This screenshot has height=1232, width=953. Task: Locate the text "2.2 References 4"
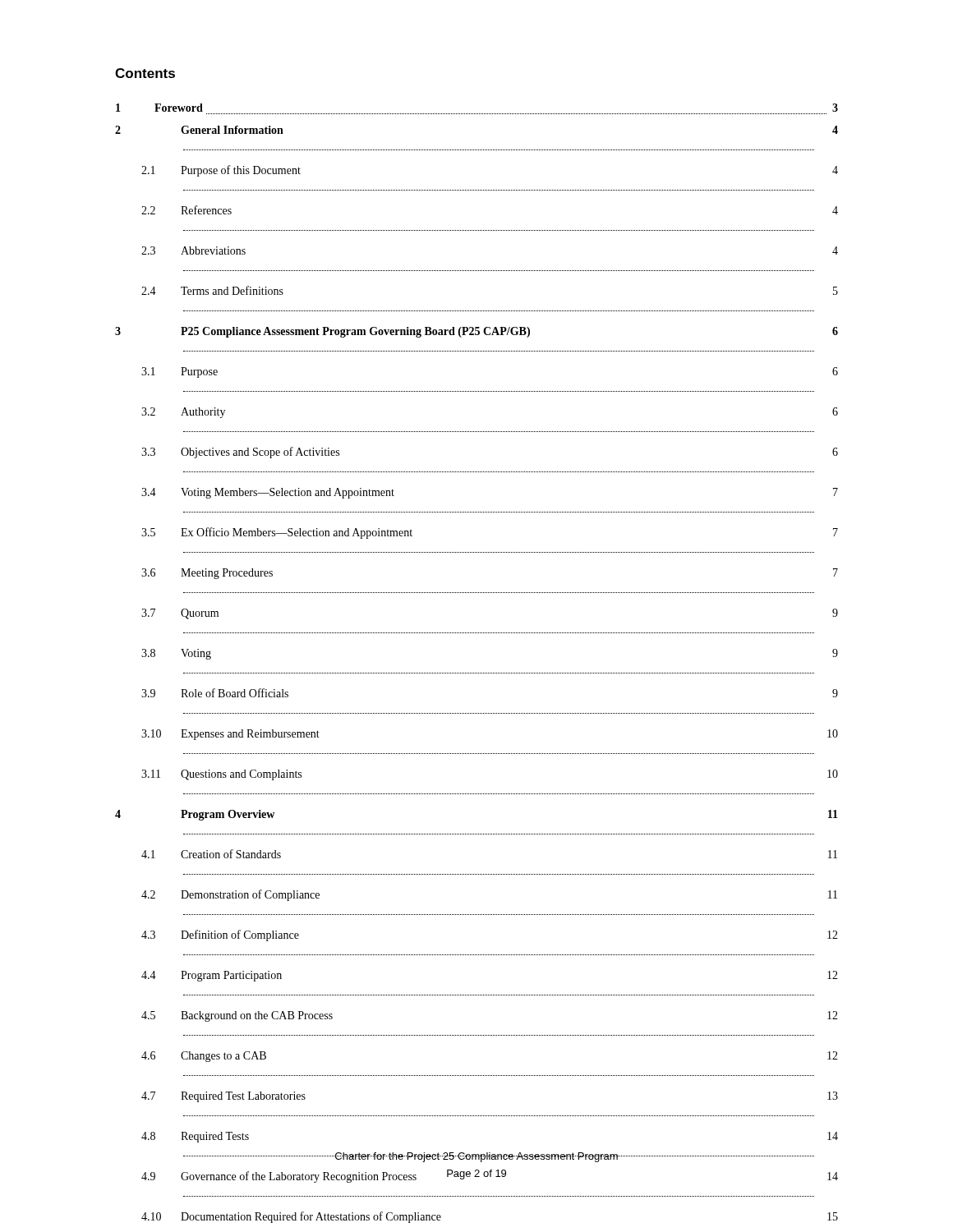476,221
